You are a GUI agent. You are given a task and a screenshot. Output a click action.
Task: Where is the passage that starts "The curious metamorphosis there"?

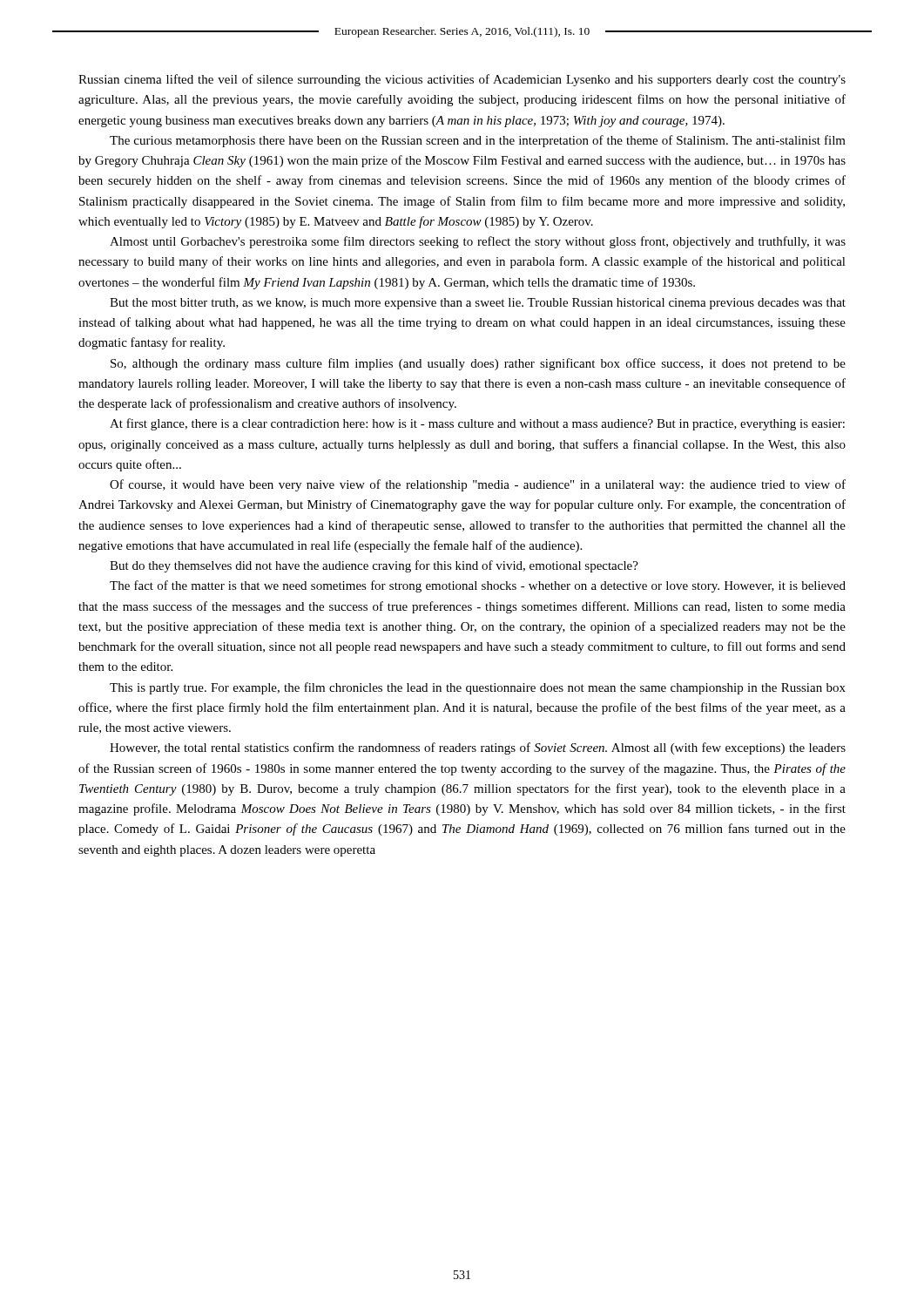462,181
